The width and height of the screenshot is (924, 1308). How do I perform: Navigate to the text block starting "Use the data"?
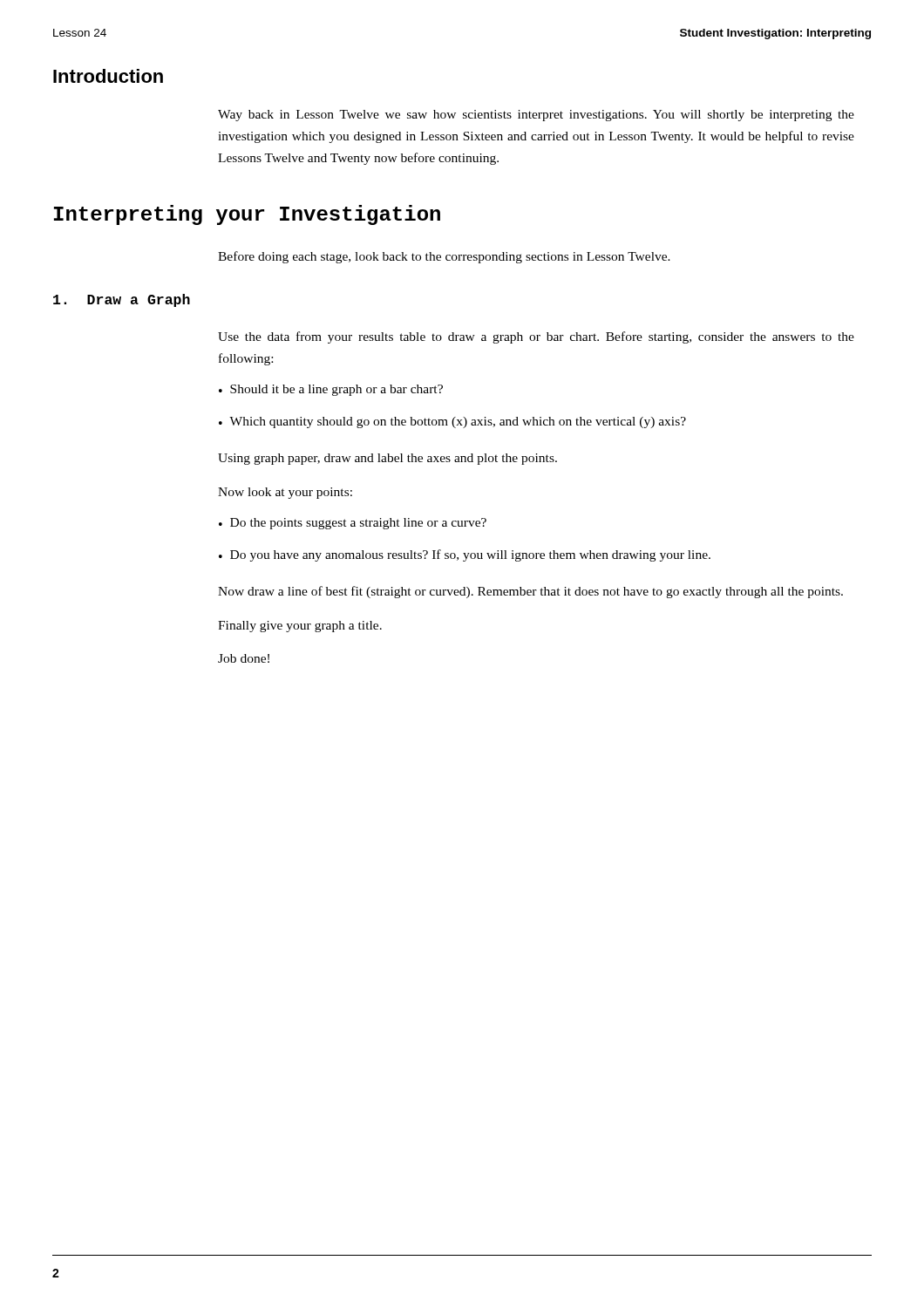pyautogui.click(x=536, y=347)
